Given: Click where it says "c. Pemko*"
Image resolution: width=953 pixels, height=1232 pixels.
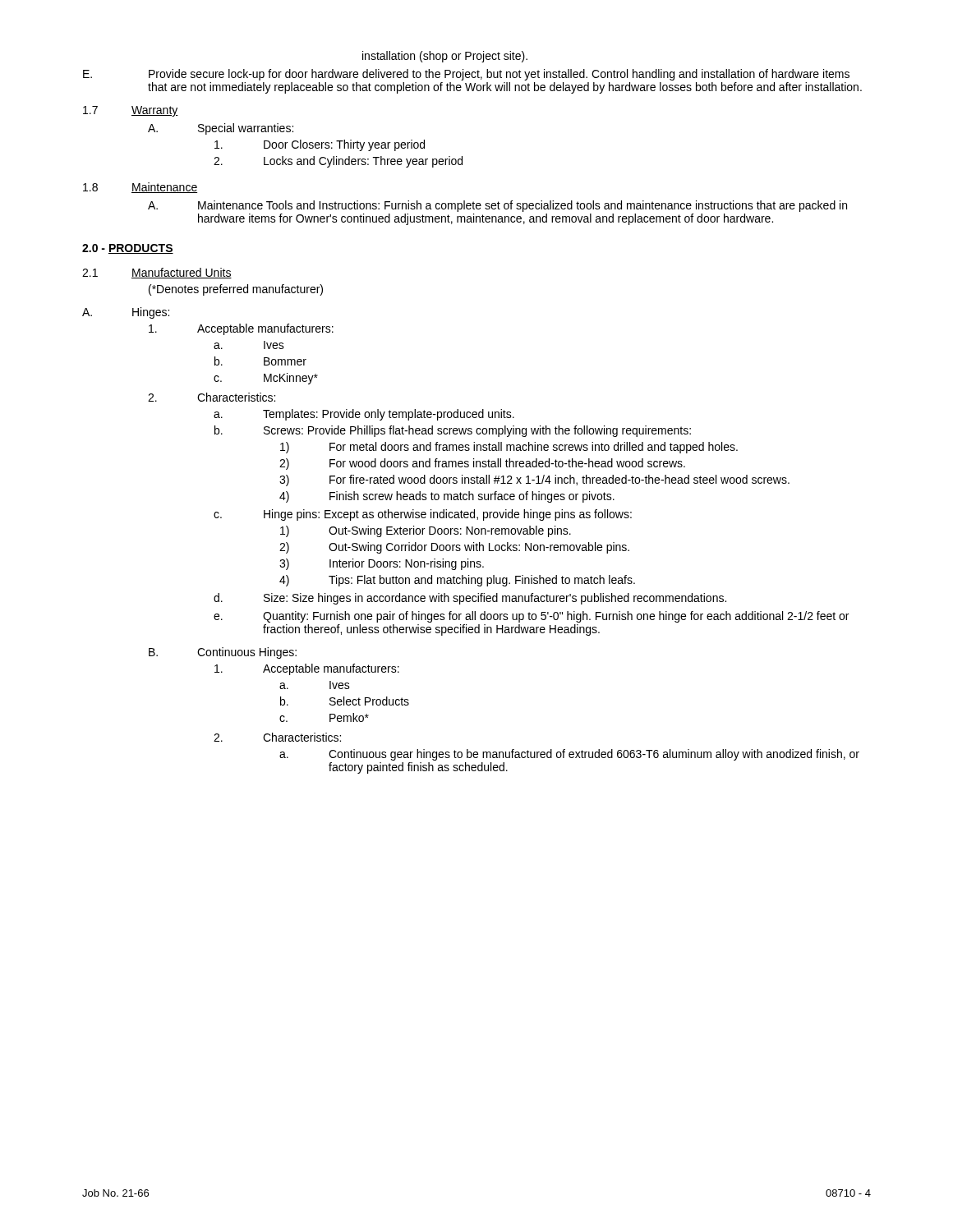Looking at the screenshot, I should point(281,717).
